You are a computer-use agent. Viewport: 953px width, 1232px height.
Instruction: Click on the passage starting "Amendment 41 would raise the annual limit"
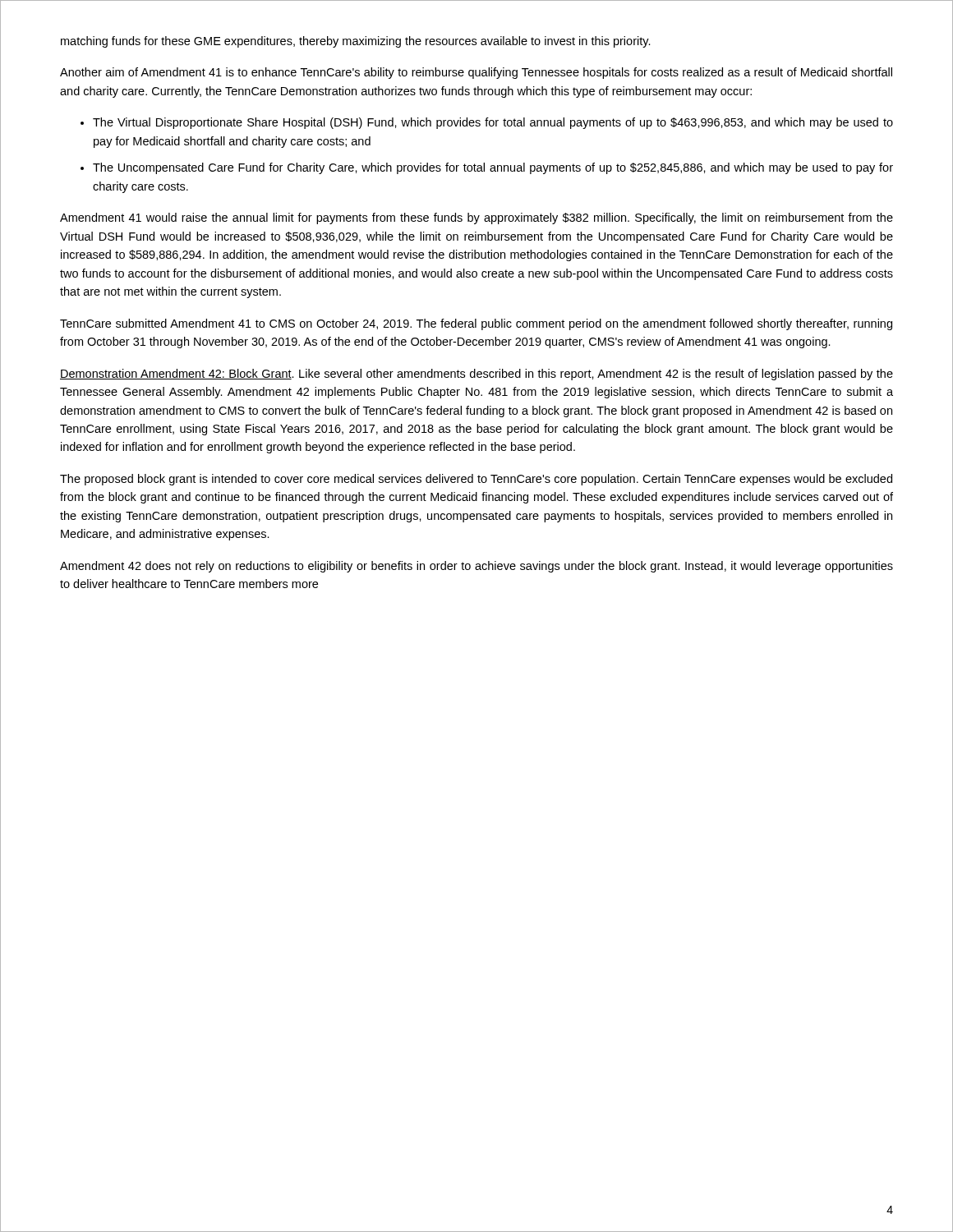click(476, 255)
